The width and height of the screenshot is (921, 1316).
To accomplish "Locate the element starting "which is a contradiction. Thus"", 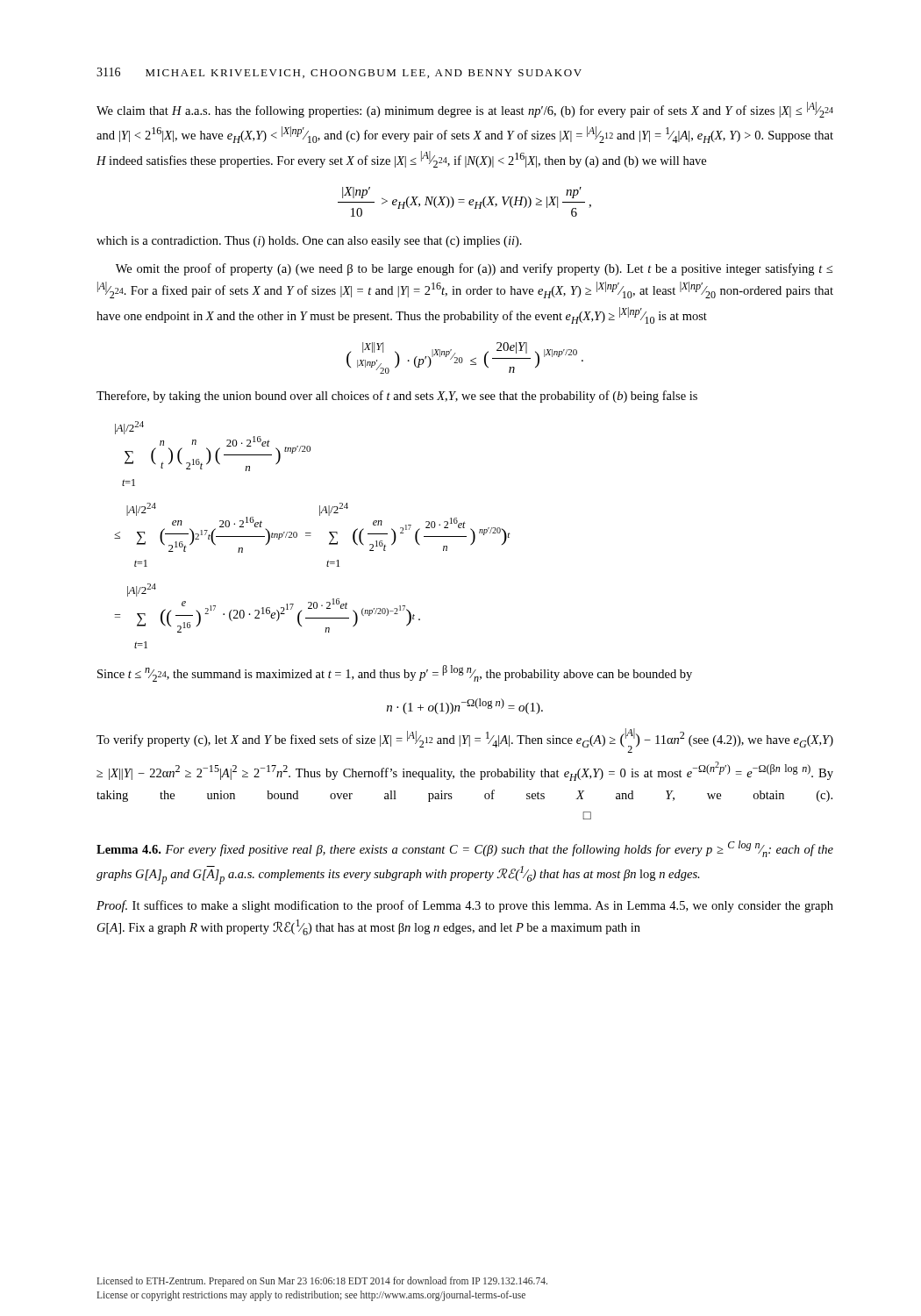I will point(465,279).
